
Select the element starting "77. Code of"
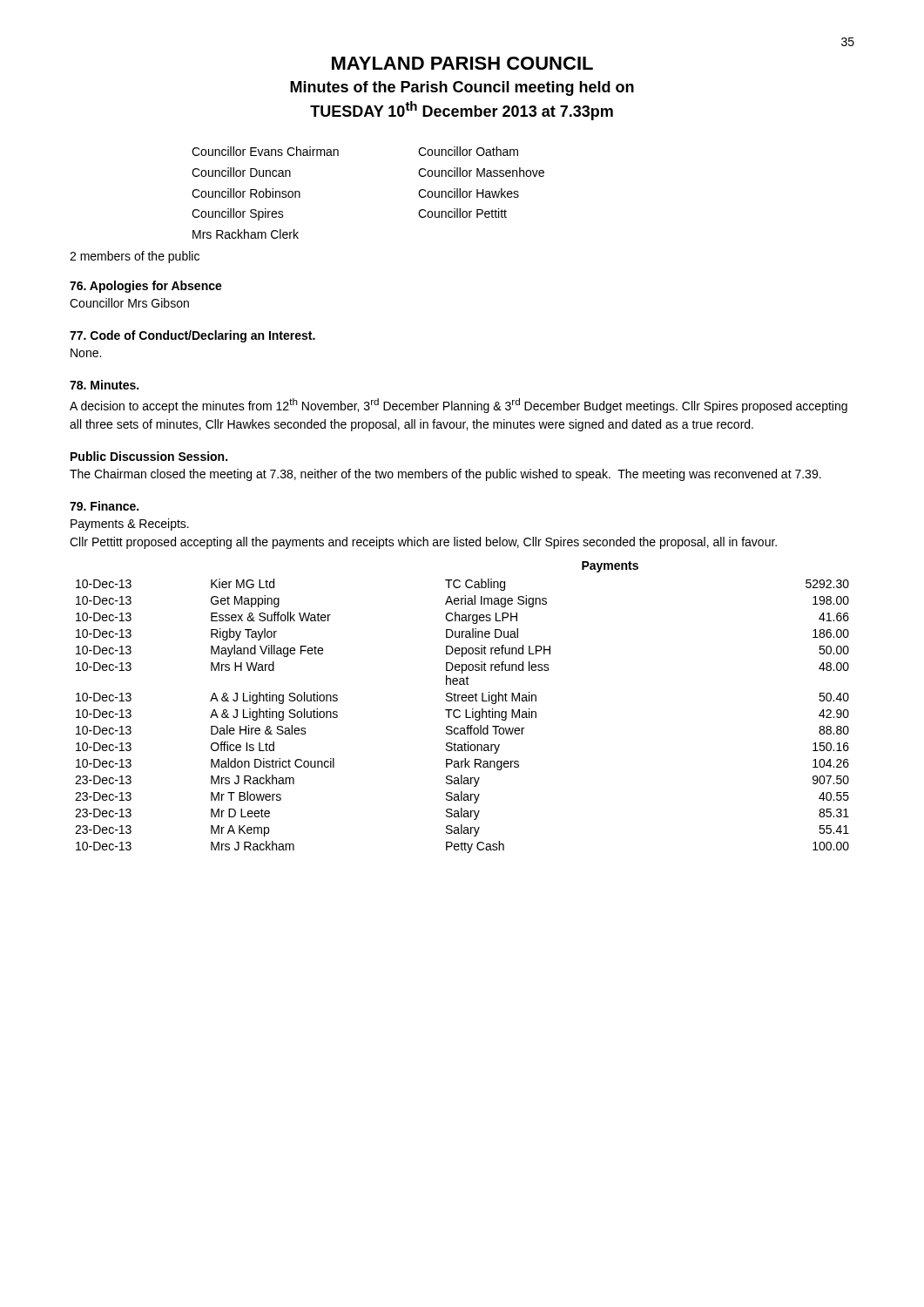point(193,335)
